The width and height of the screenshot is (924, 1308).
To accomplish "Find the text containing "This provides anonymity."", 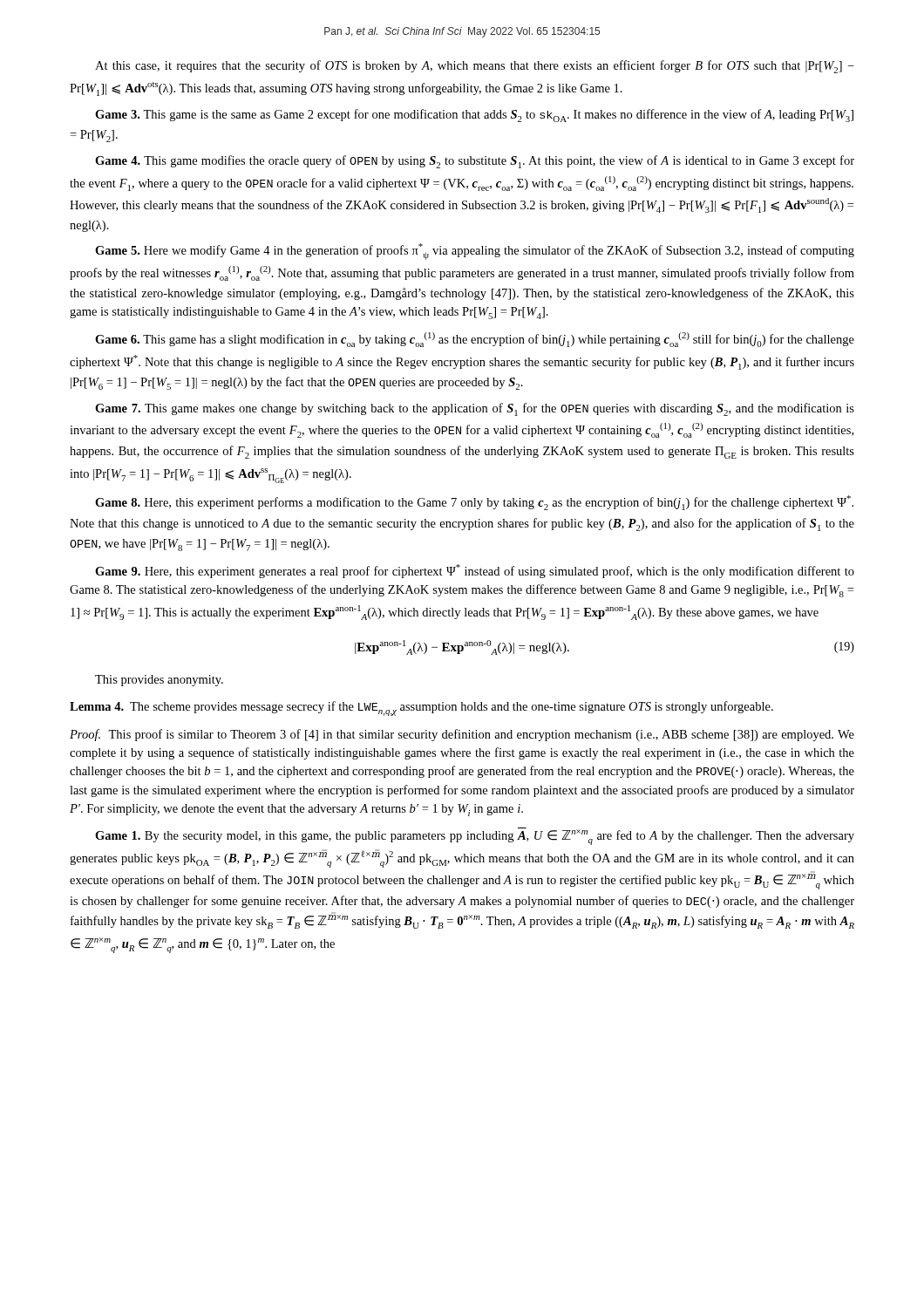I will (159, 680).
